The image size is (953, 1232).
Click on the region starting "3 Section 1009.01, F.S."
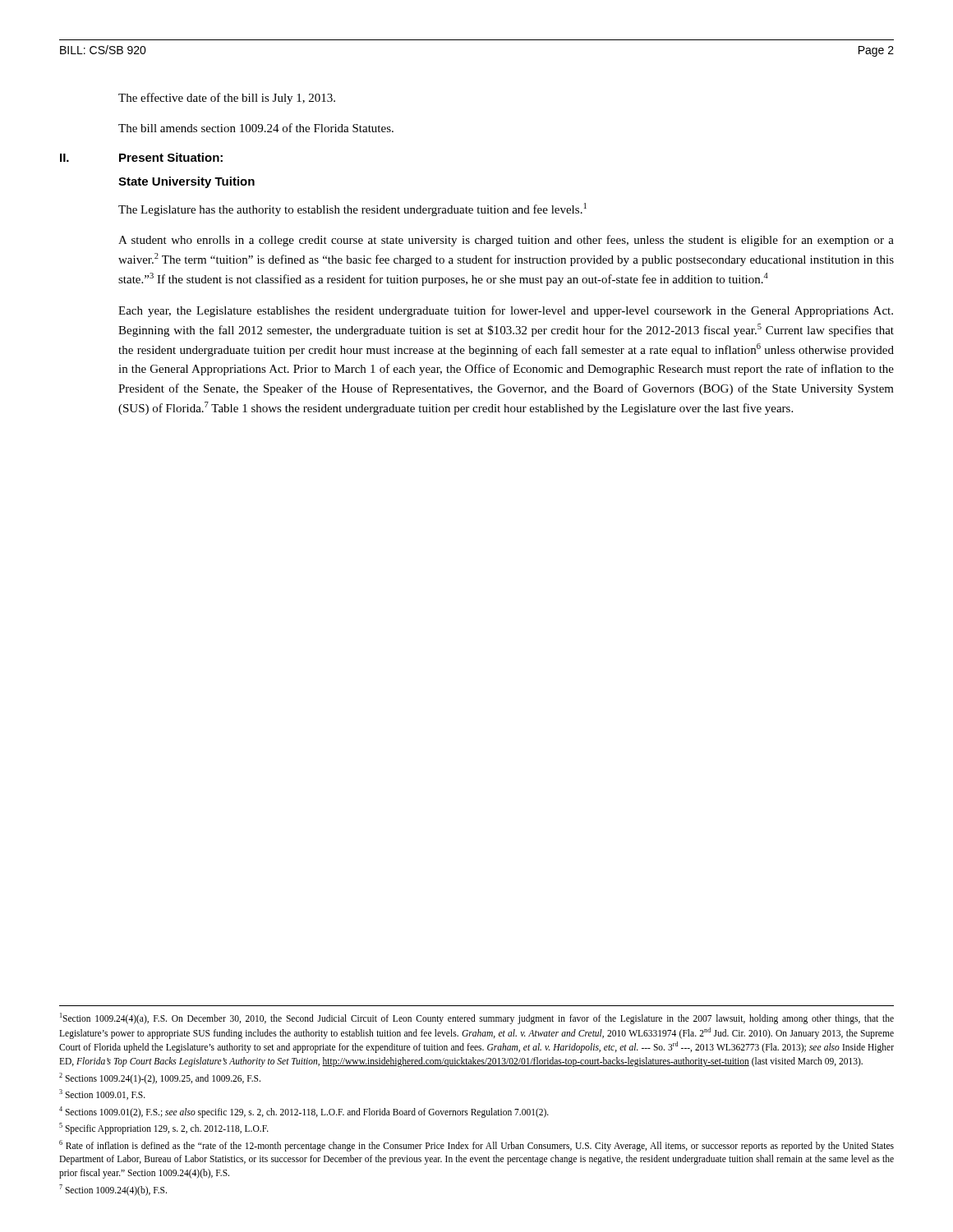[102, 1094]
